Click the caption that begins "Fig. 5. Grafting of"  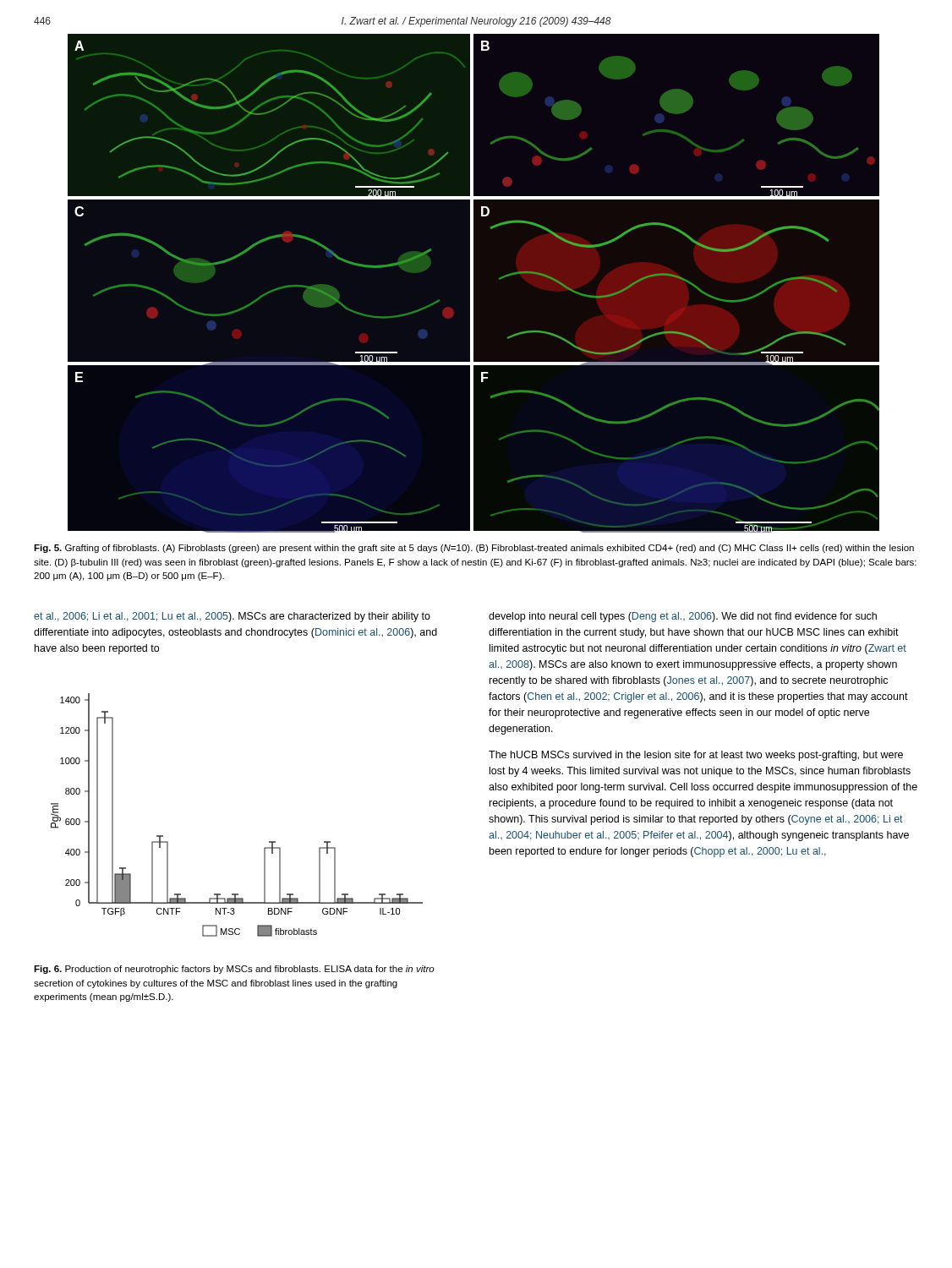(x=475, y=562)
